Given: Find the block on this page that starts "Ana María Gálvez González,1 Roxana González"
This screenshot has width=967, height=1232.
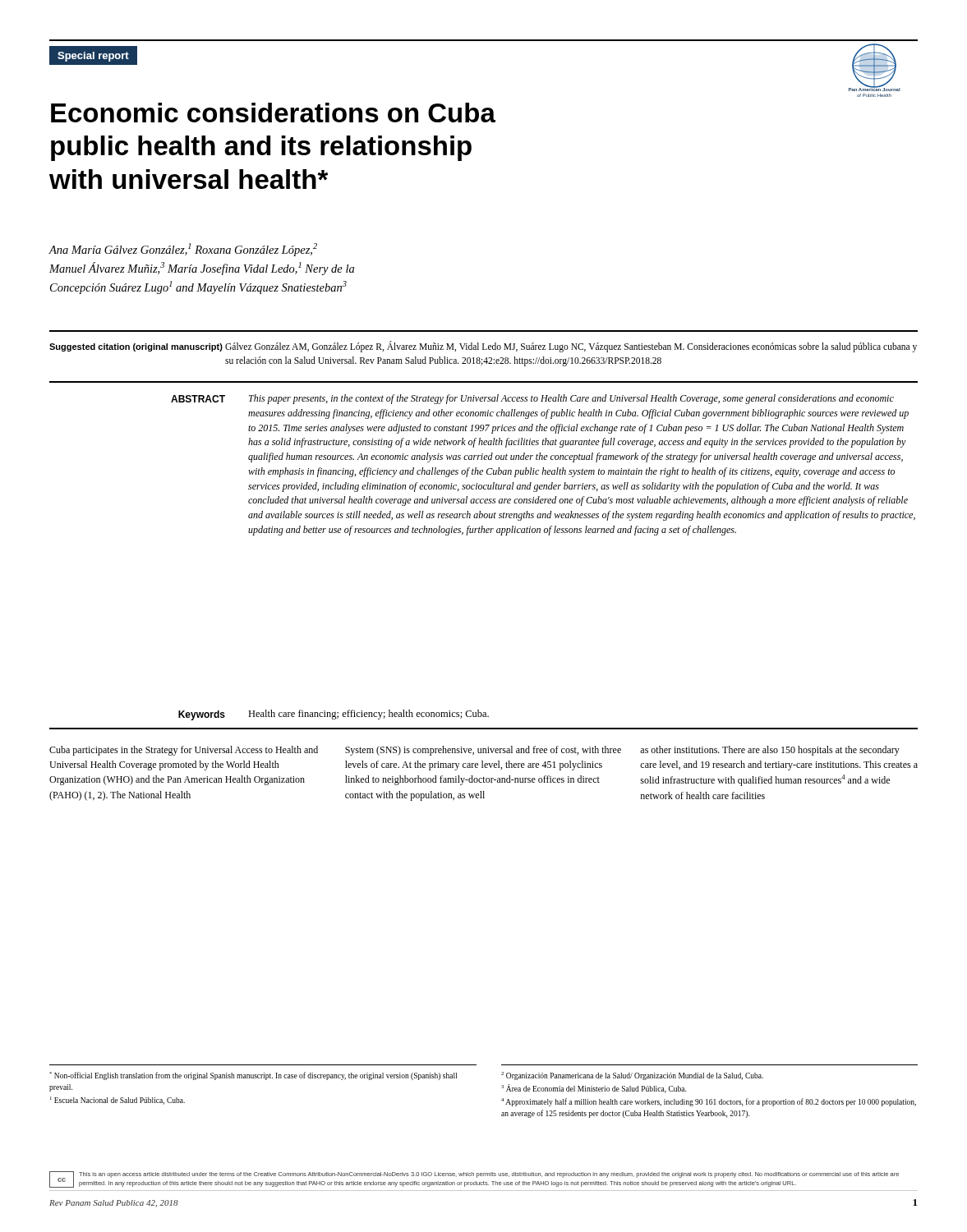Looking at the screenshot, I should [x=202, y=268].
